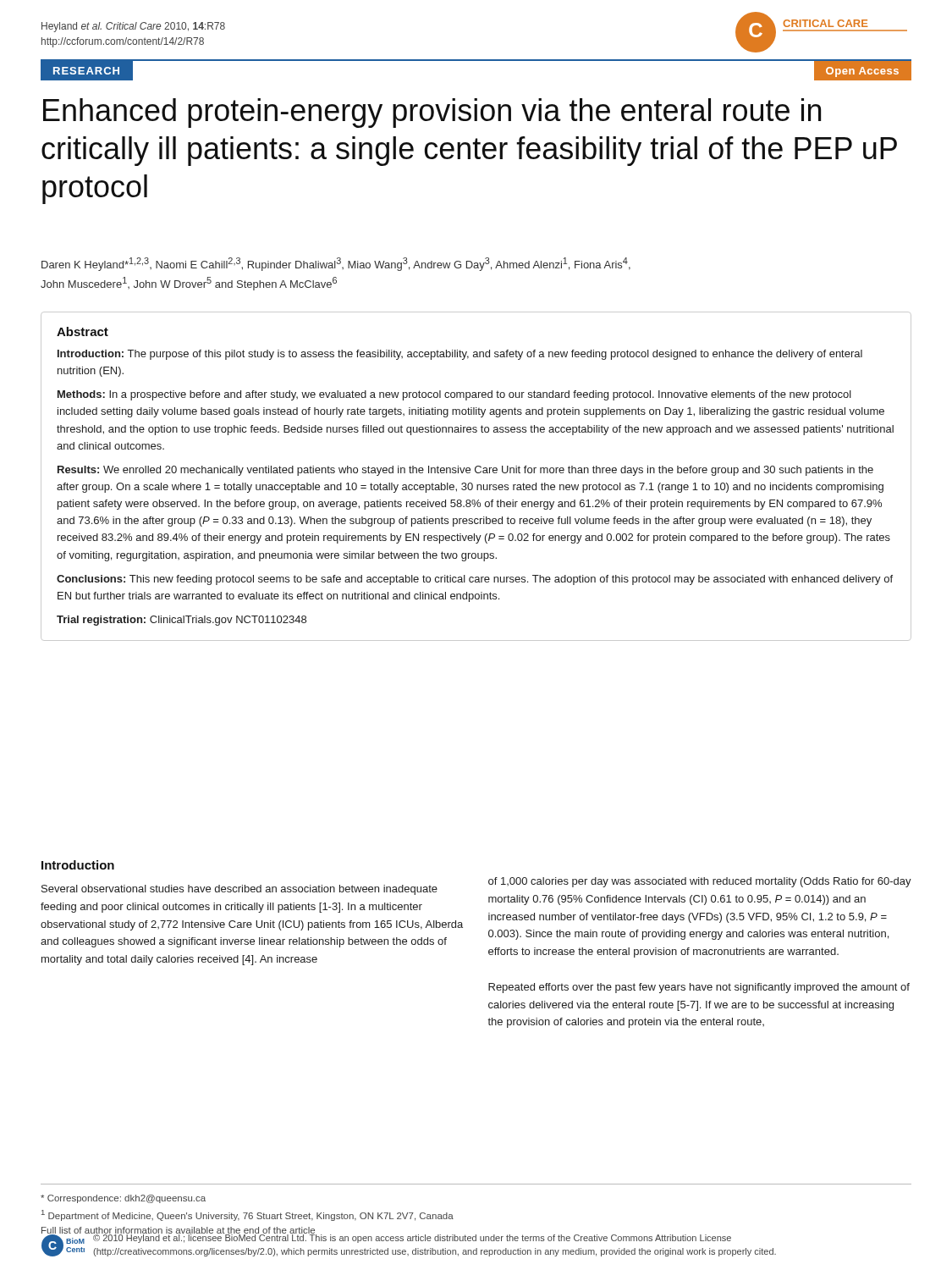Locate the text "Open Access"
The width and height of the screenshot is (952, 1270).
coord(863,71)
